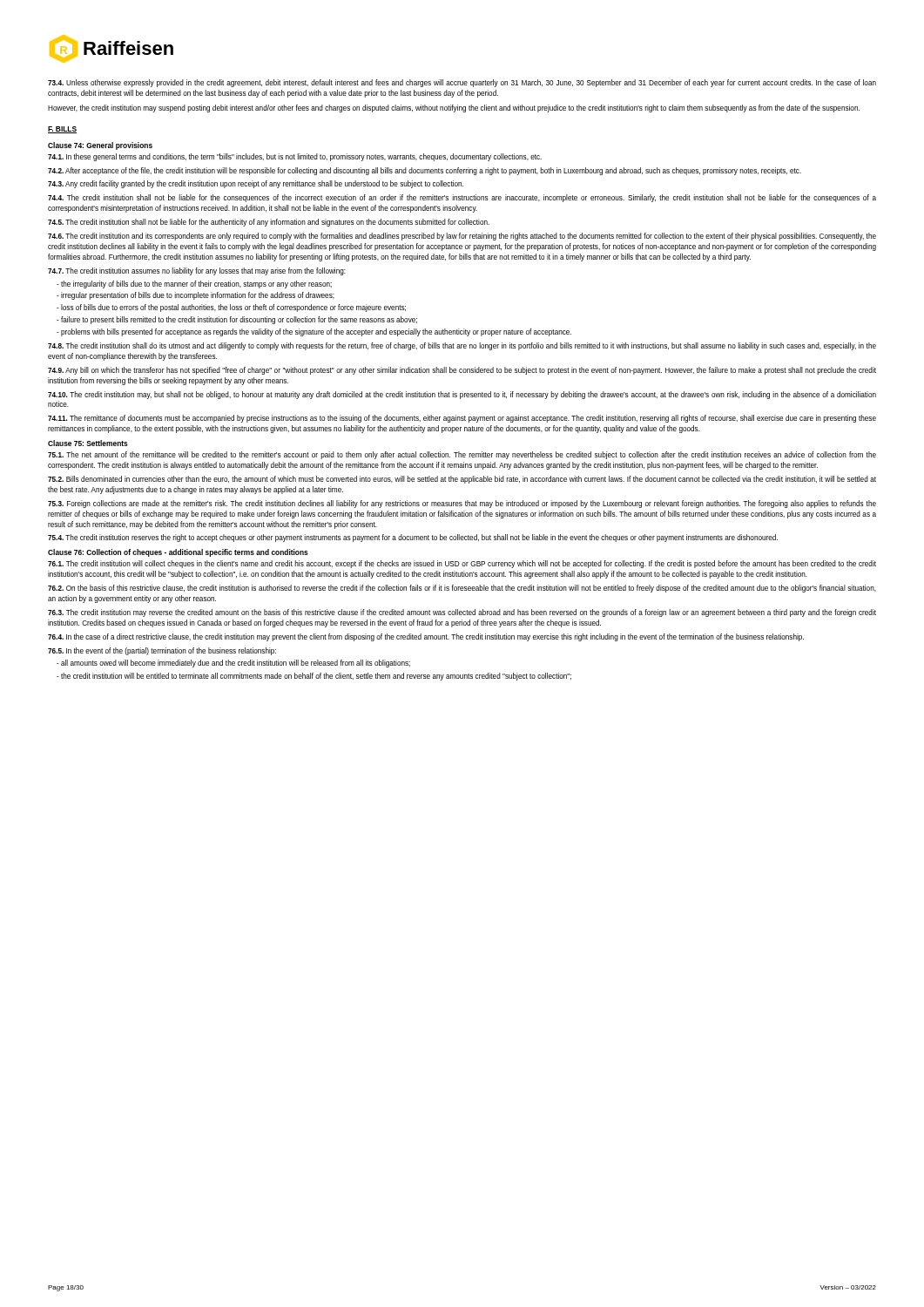The width and height of the screenshot is (924, 1307).
Task: Select the text block that says "11. The remittance of"
Action: (x=462, y=424)
